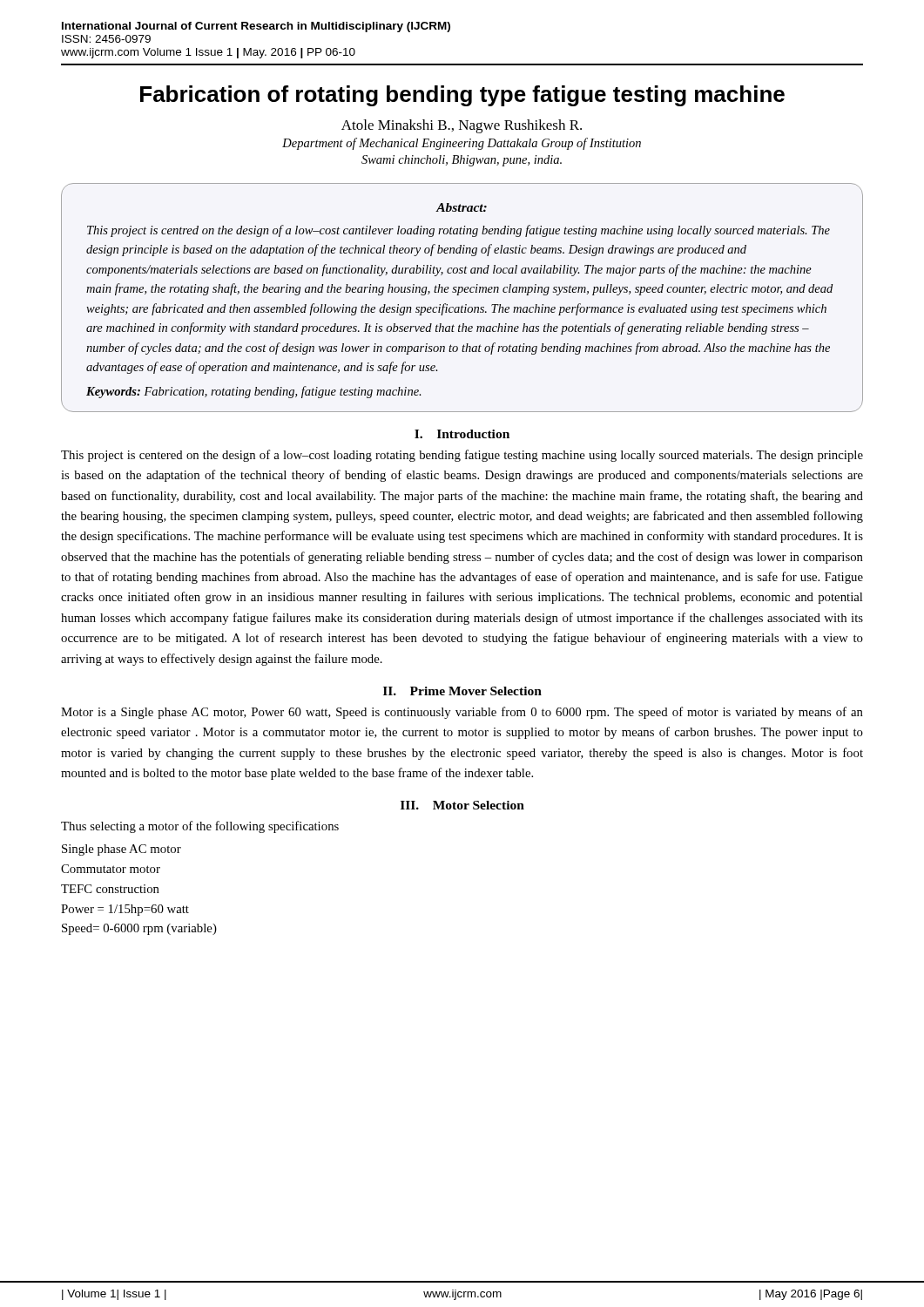This screenshot has width=924, height=1307.
Task: Point to the text block starting "Abstract: This project is centred"
Action: coord(462,299)
